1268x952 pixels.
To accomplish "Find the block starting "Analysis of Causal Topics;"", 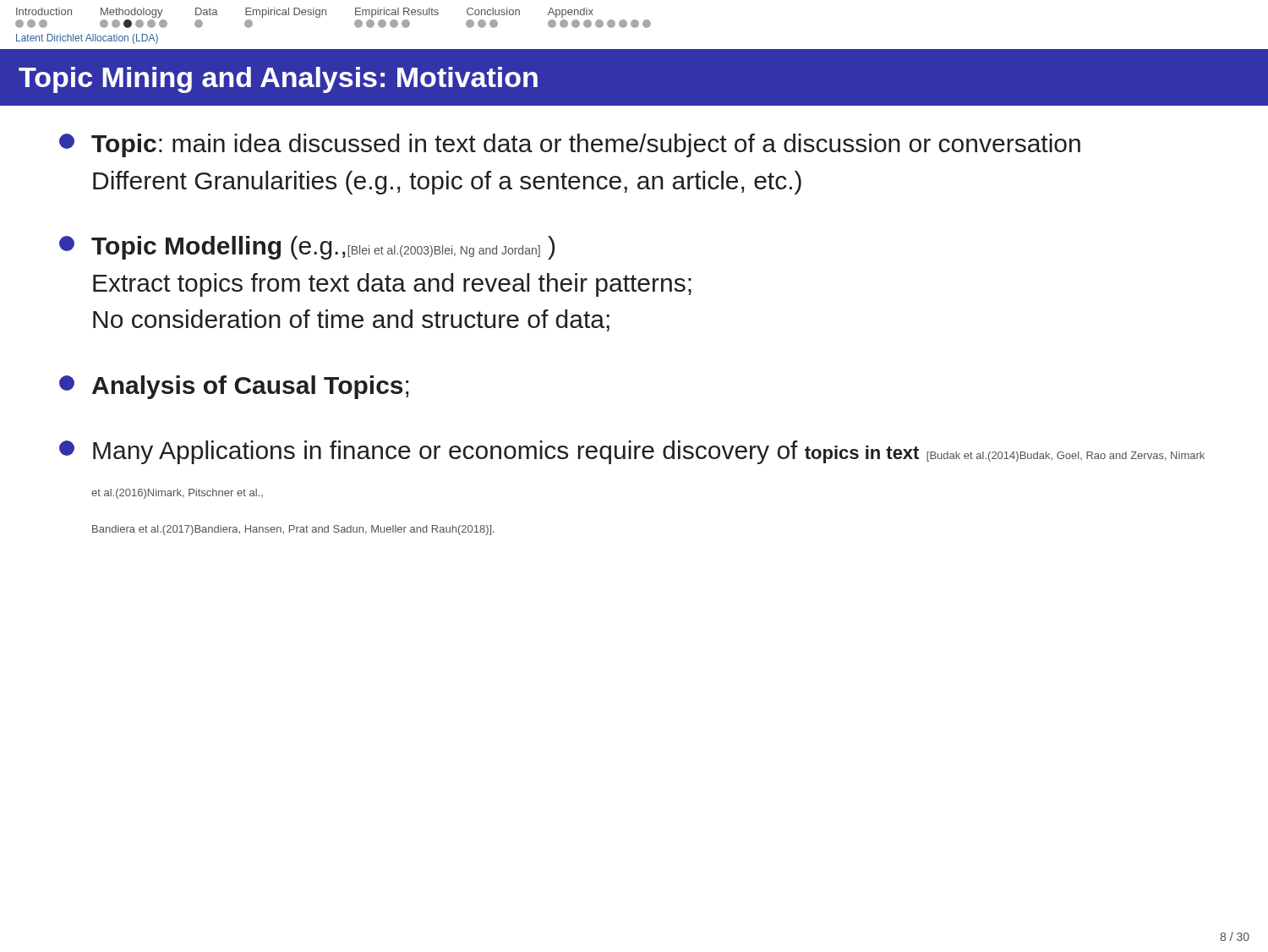I will point(235,385).
